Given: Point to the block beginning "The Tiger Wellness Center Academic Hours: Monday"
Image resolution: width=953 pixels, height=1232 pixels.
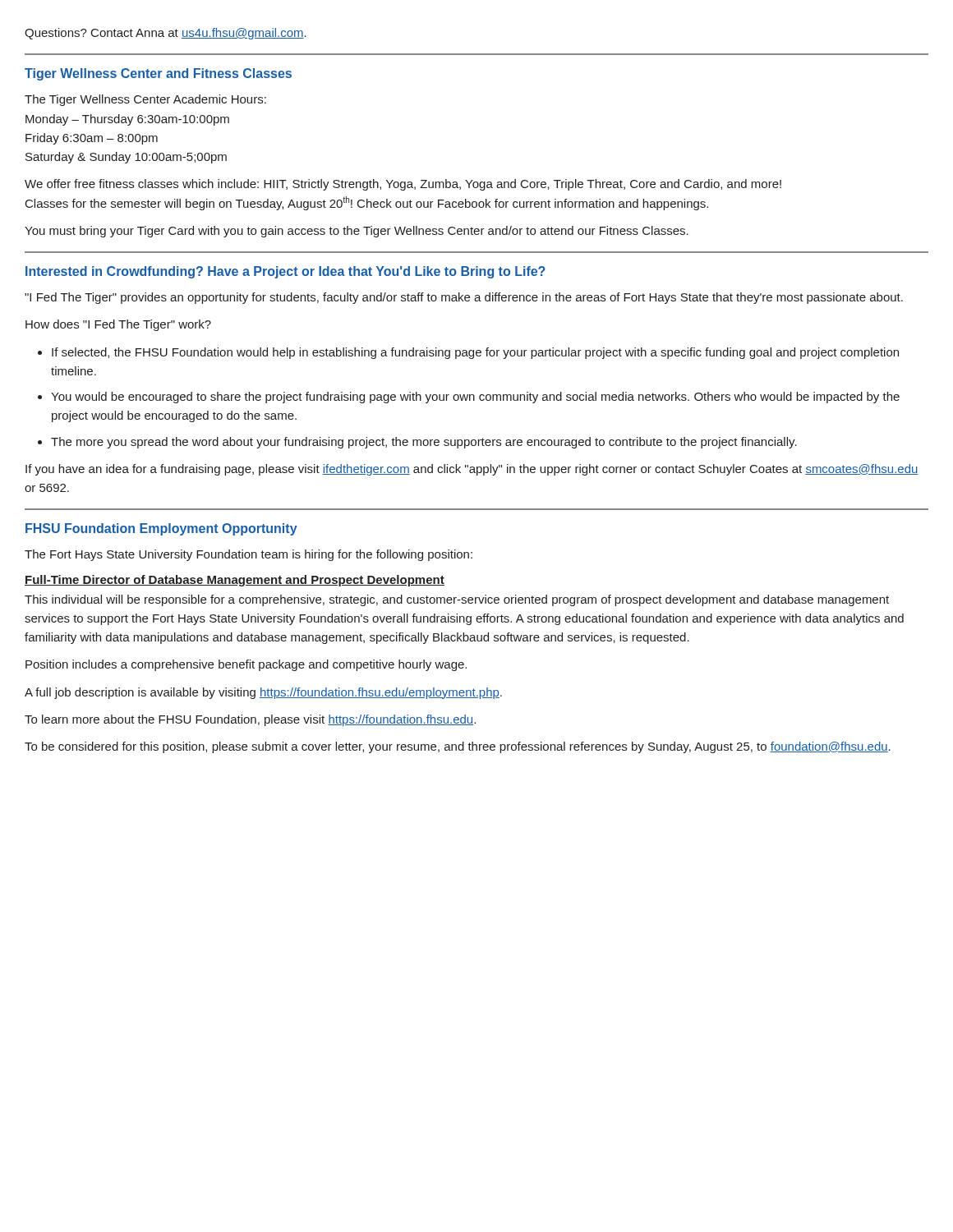Looking at the screenshot, I should click(146, 128).
